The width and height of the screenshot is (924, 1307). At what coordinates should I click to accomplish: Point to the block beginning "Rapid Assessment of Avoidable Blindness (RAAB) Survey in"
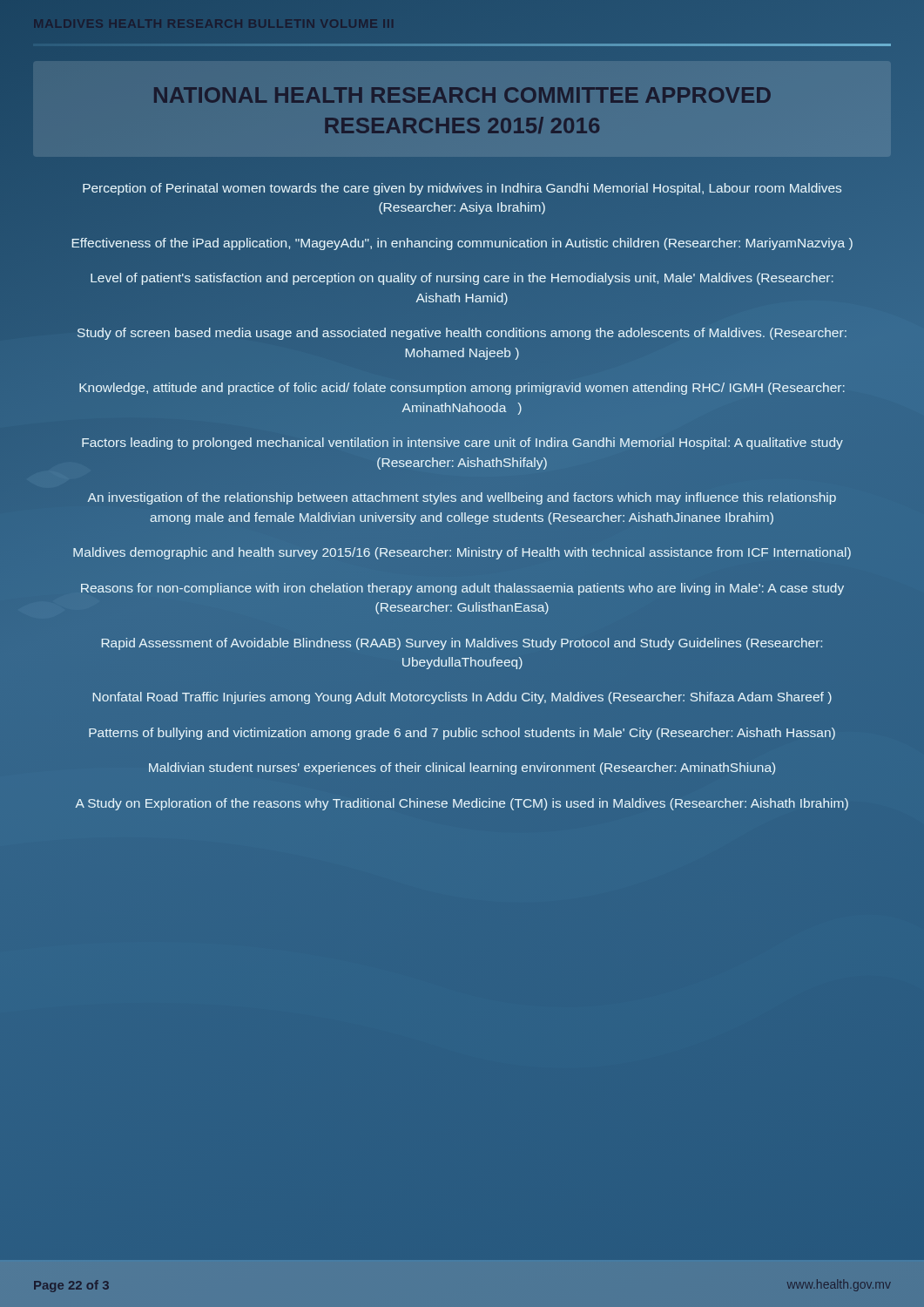462,652
